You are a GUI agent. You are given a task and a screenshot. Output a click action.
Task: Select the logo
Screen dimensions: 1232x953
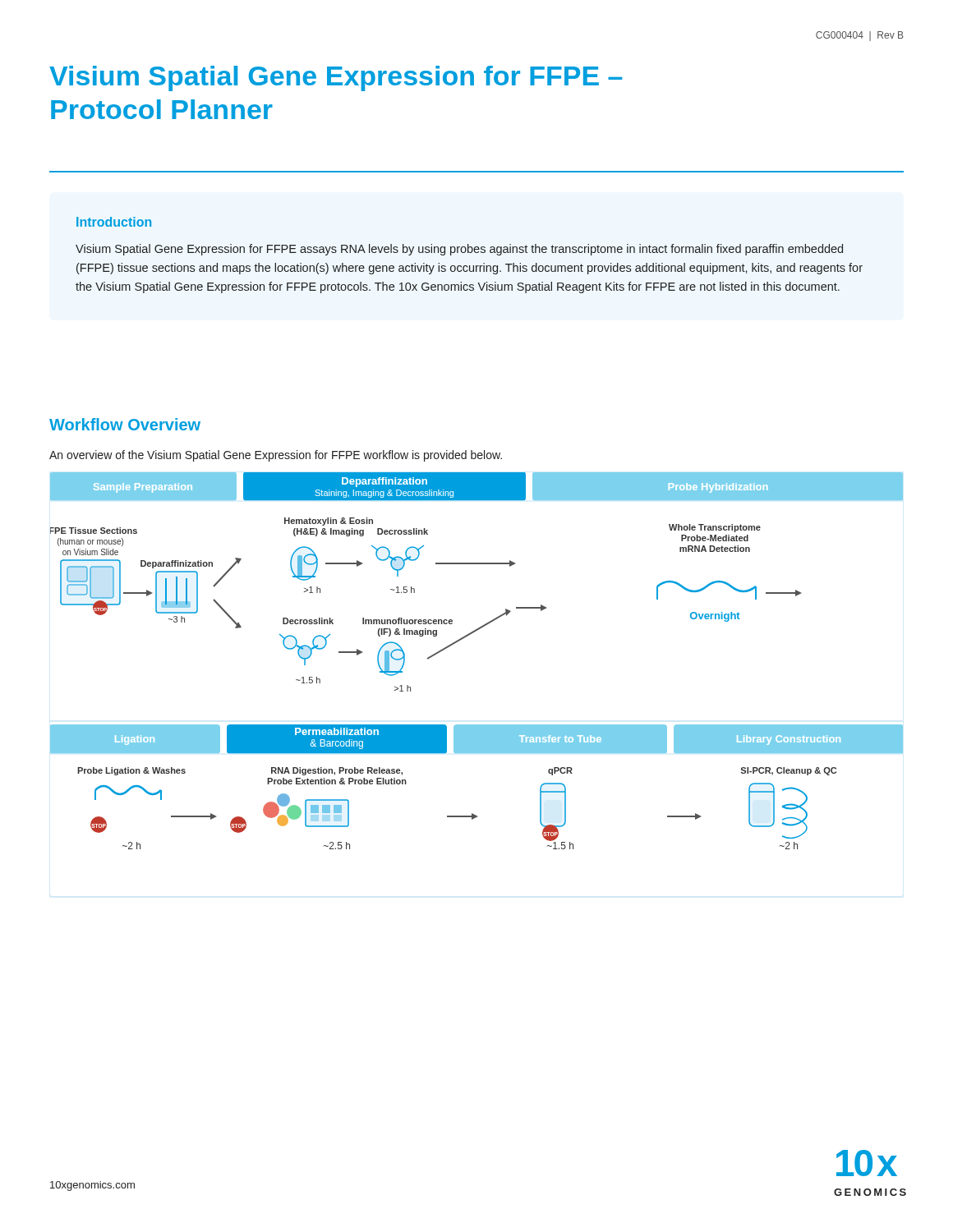point(871,1176)
